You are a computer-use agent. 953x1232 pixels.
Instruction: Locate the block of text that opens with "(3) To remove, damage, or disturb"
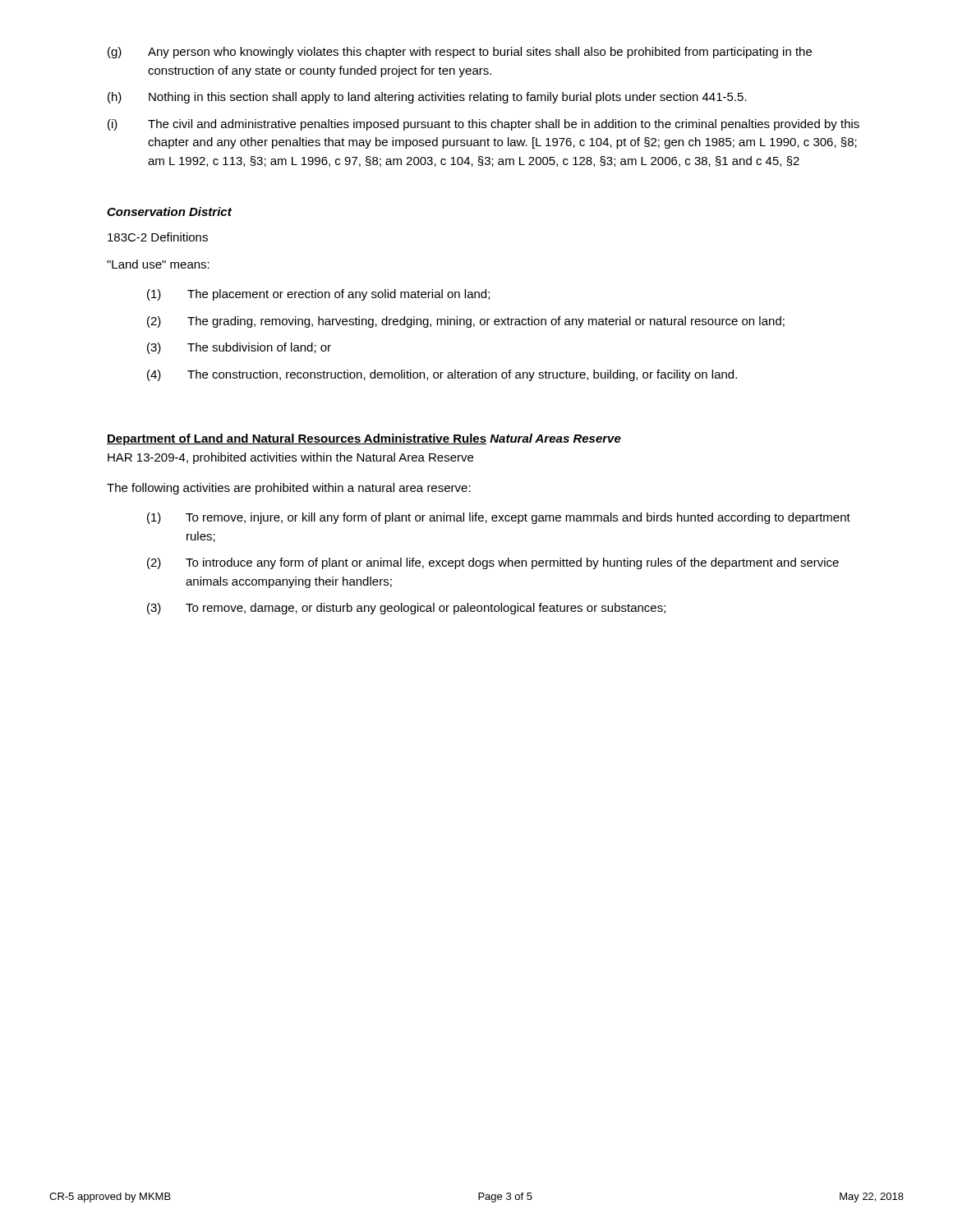tap(509, 608)
